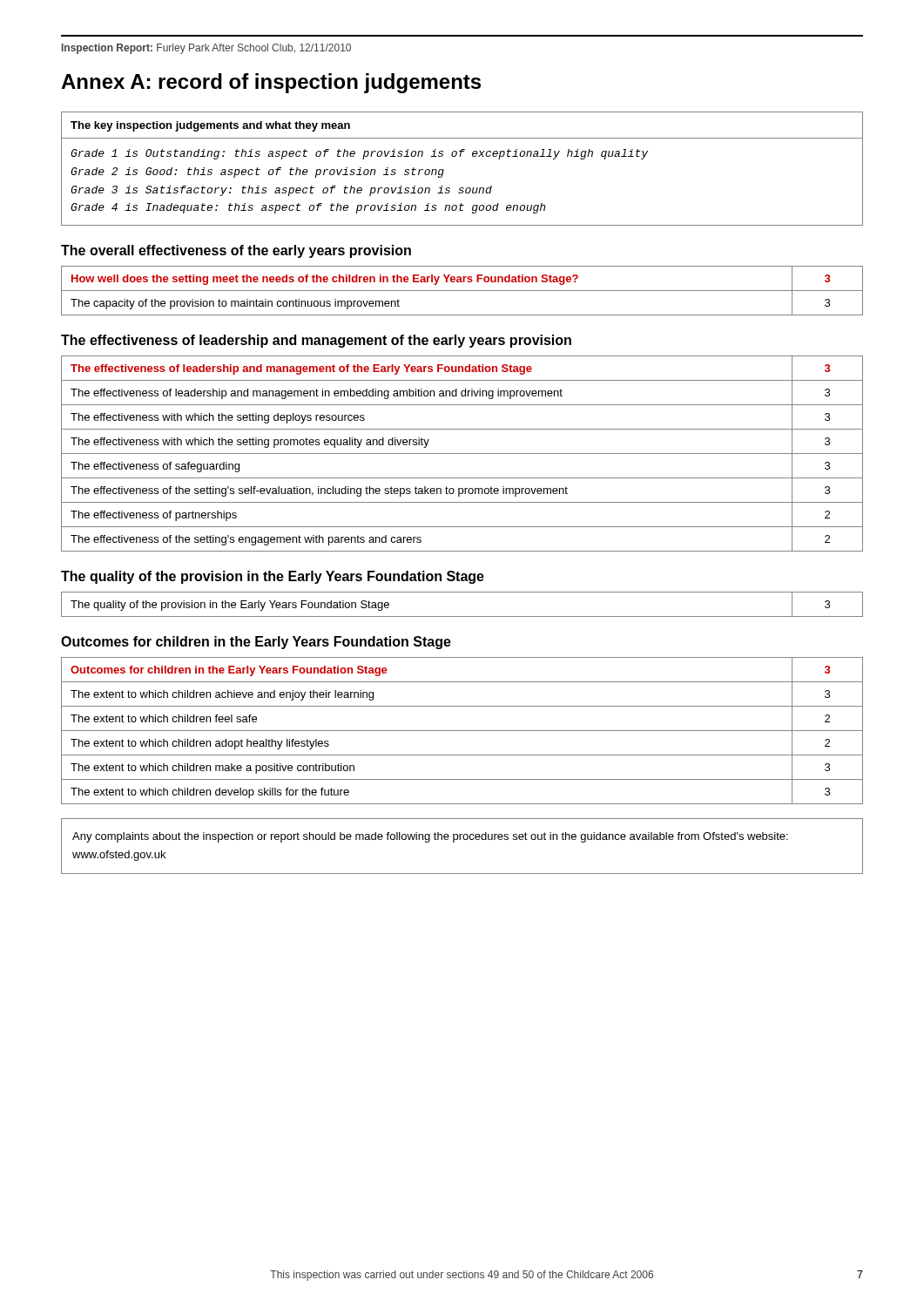Locate the table with the text "The effectiveness of leadership and"

point(462,454)
